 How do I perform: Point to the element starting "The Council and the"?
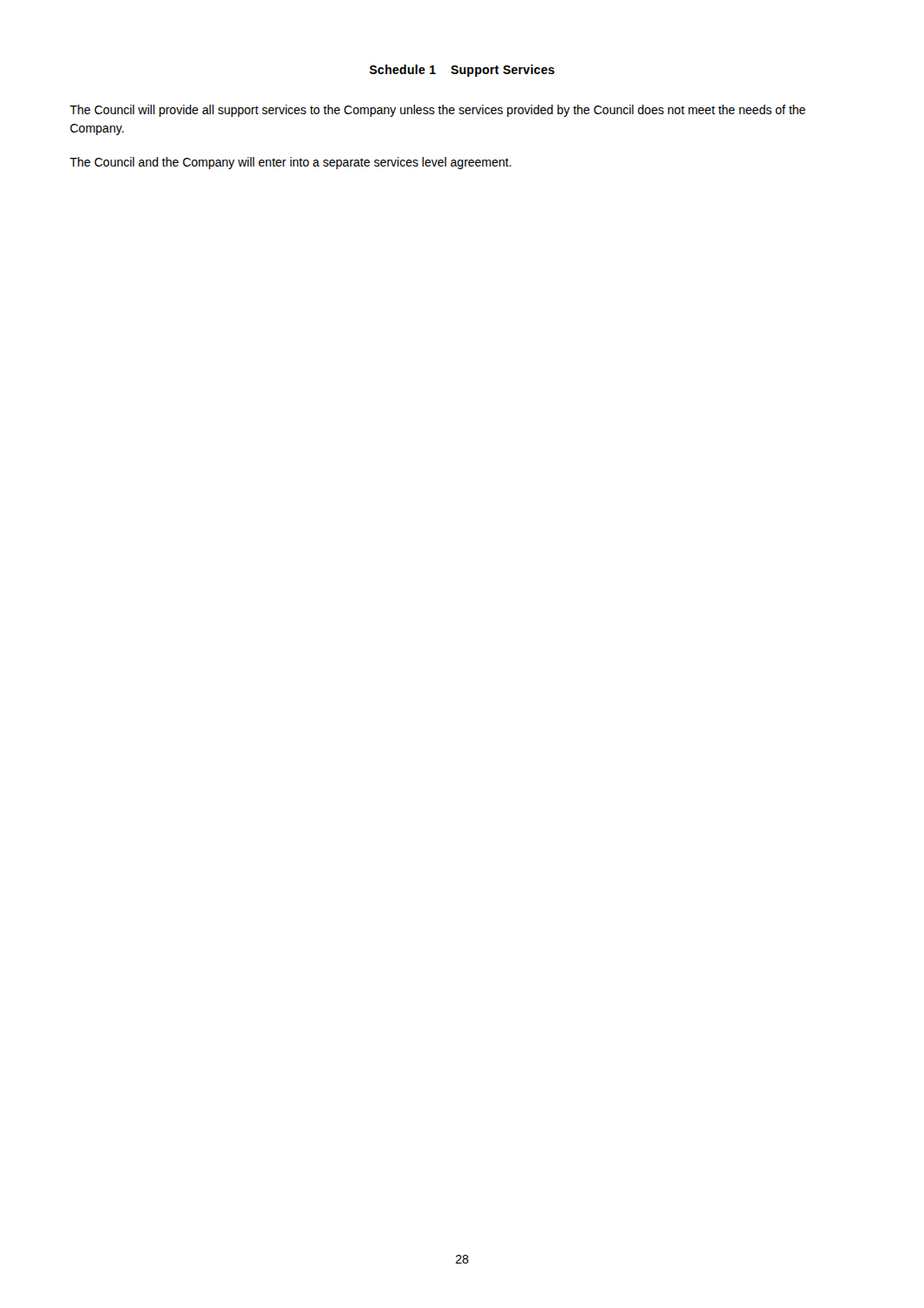tap(291, 162)
